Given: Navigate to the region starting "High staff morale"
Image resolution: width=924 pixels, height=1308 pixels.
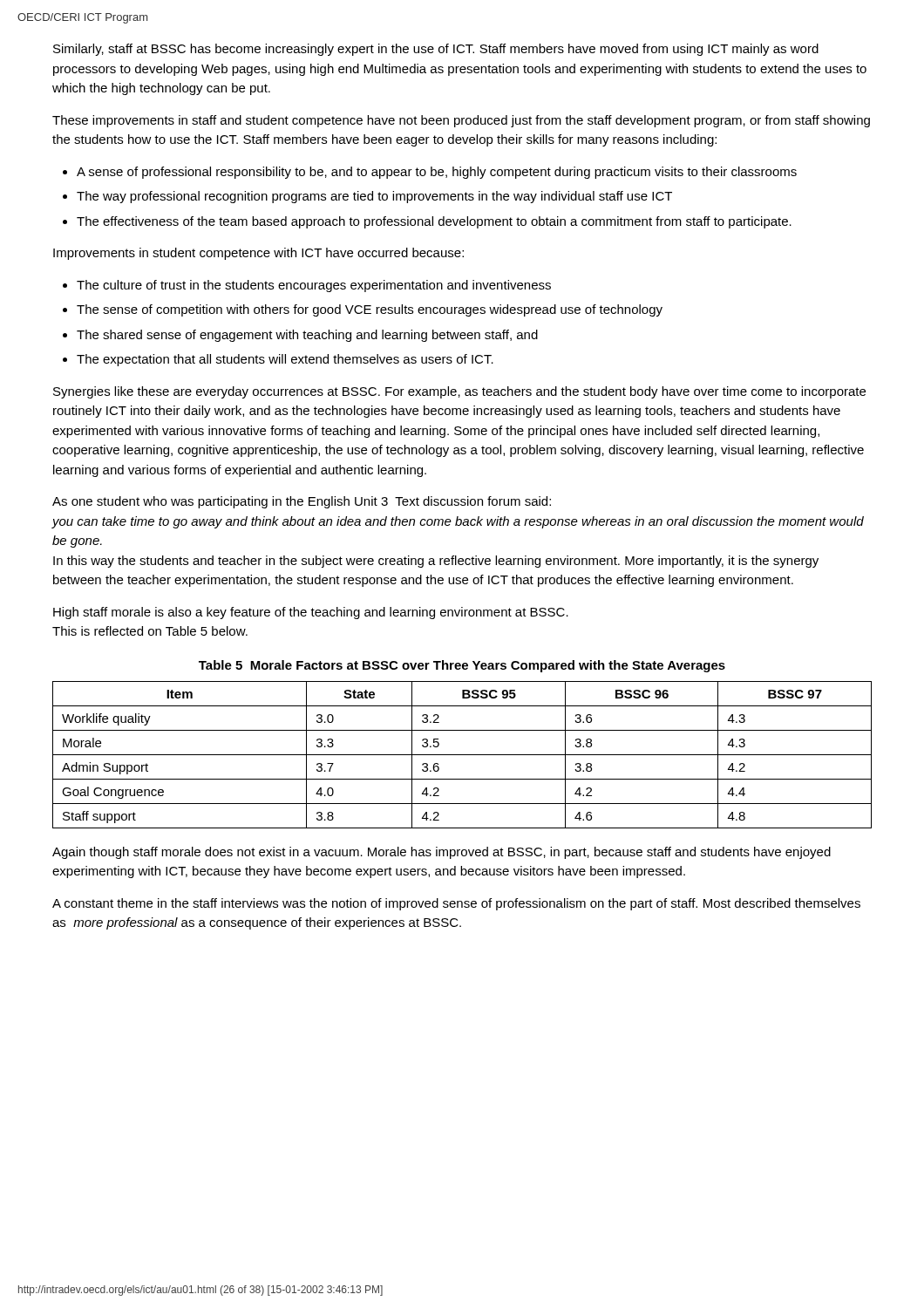Looking at the screenshot, I should click(x=462, y=622).
